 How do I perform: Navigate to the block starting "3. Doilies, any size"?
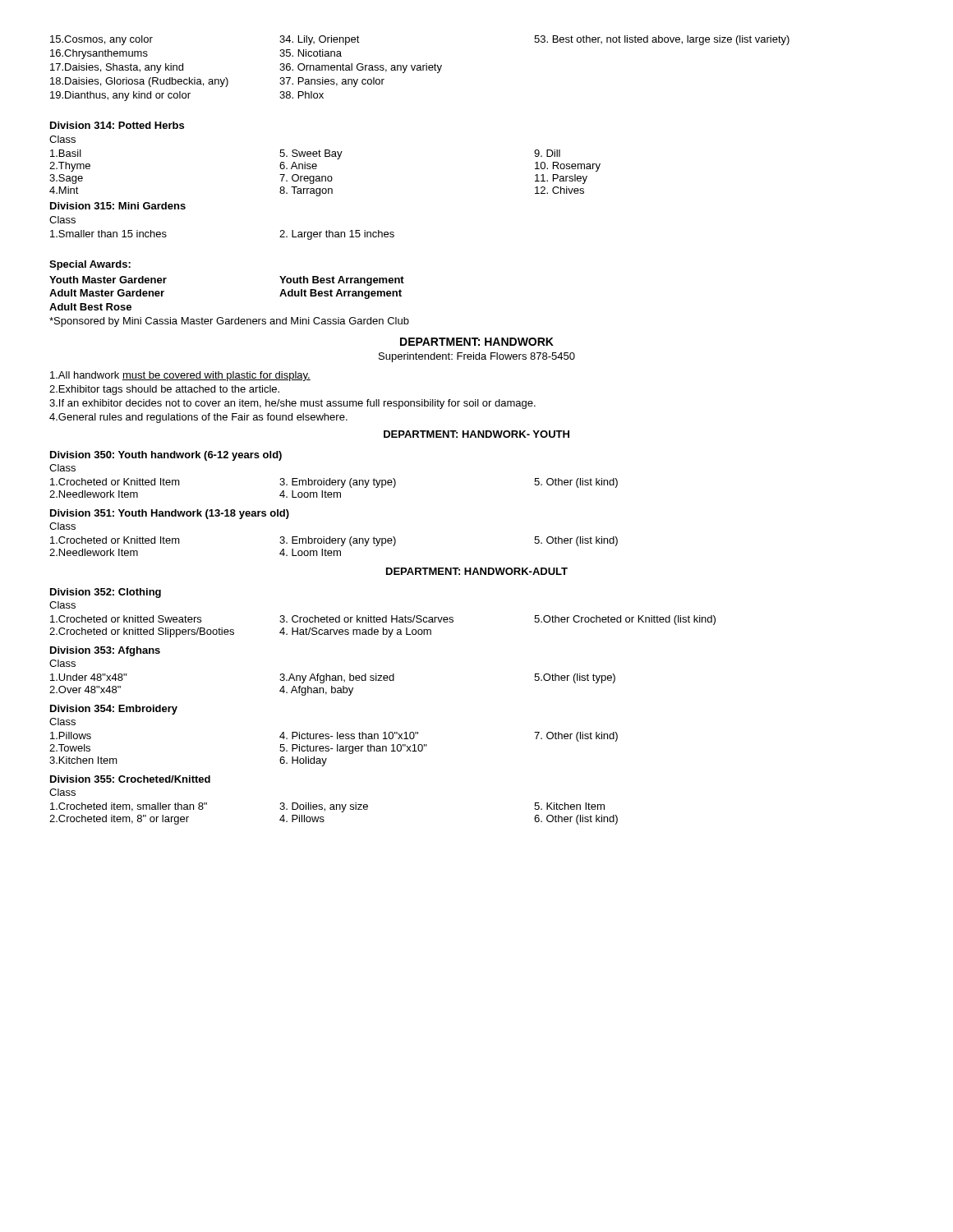[x=324, y=806]
